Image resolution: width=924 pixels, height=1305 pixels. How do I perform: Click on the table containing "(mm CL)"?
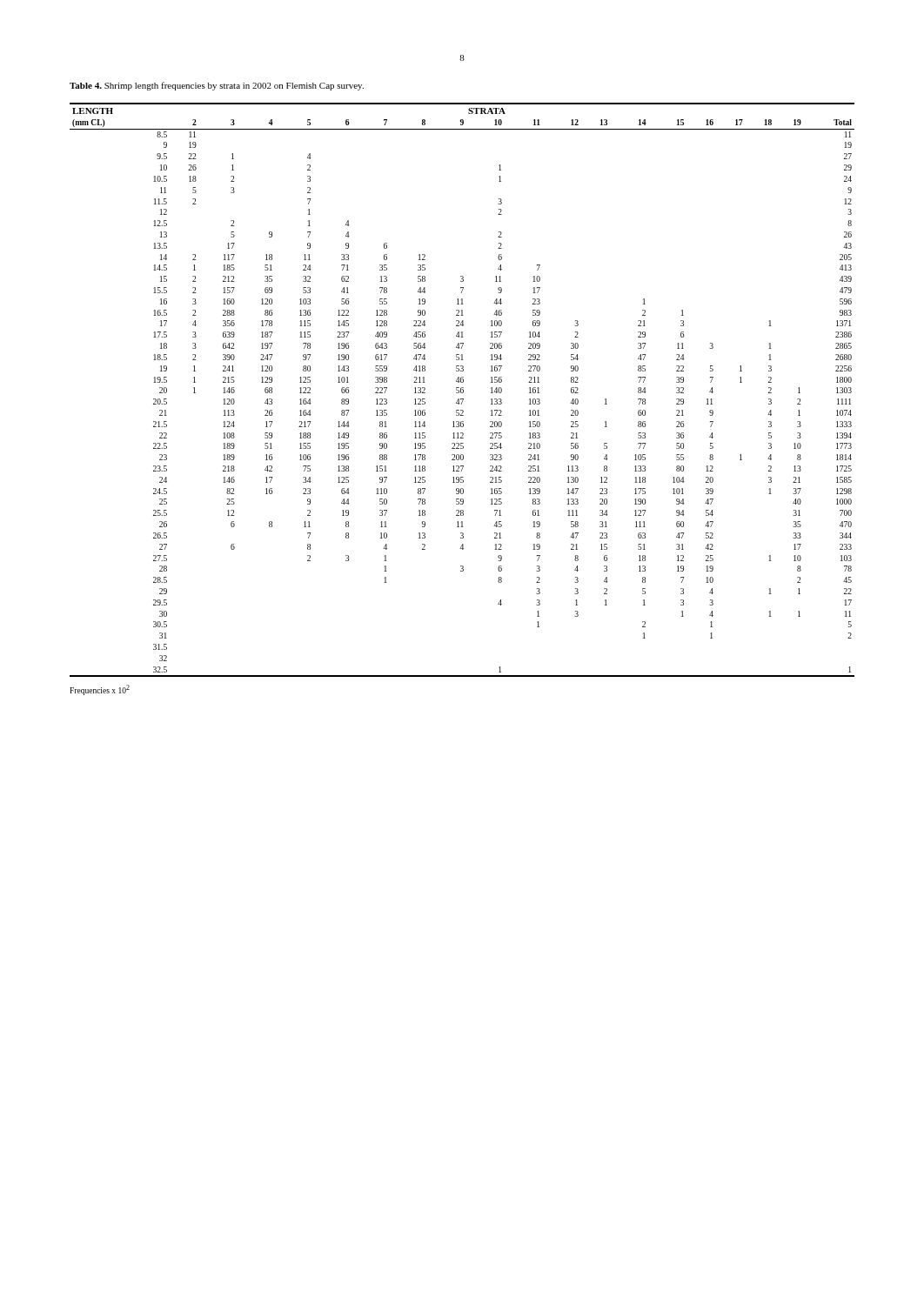pyautogui.click(x=462, y=390)
